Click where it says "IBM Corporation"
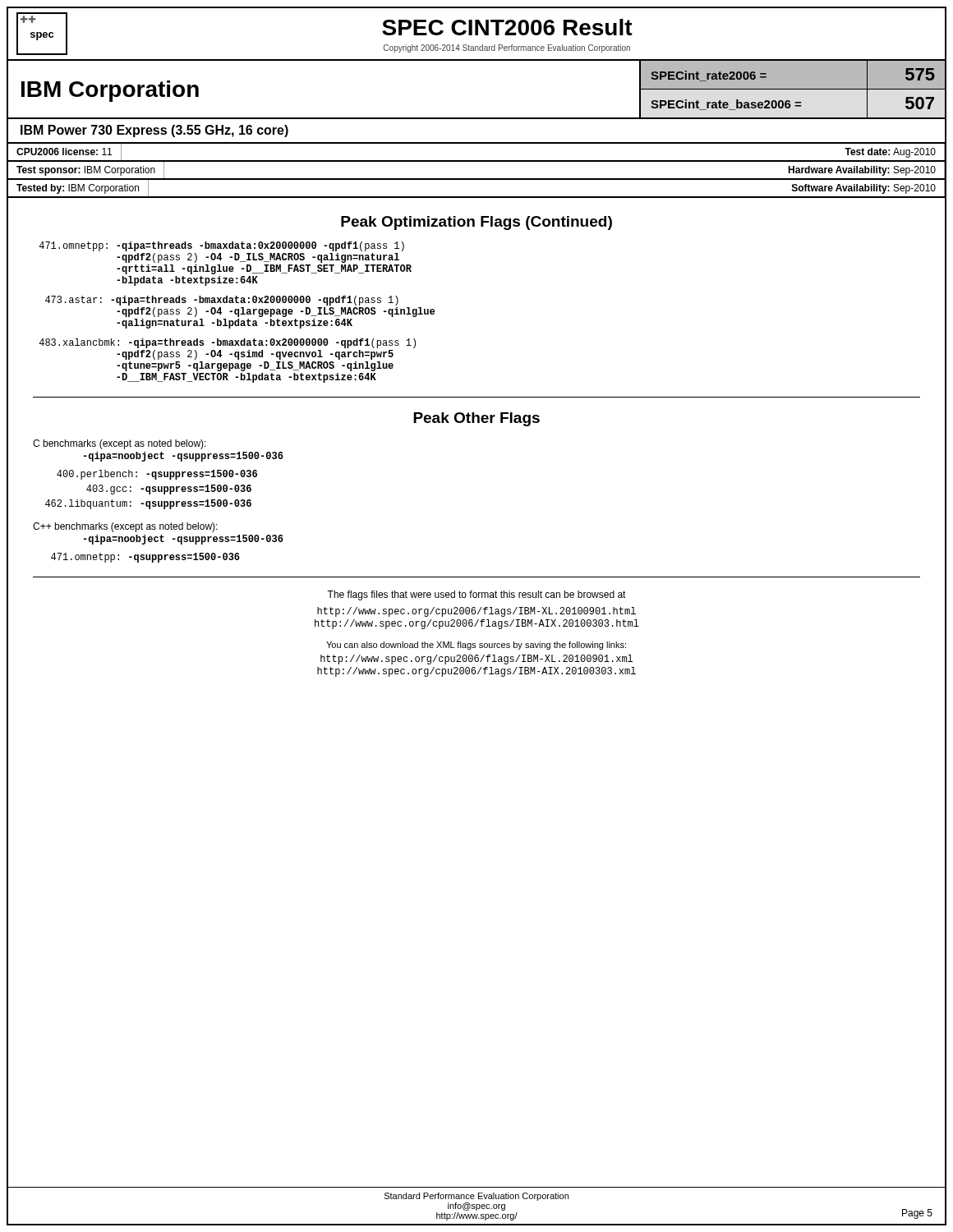This screenshot has width=953, height=1232. click(110, 89)
